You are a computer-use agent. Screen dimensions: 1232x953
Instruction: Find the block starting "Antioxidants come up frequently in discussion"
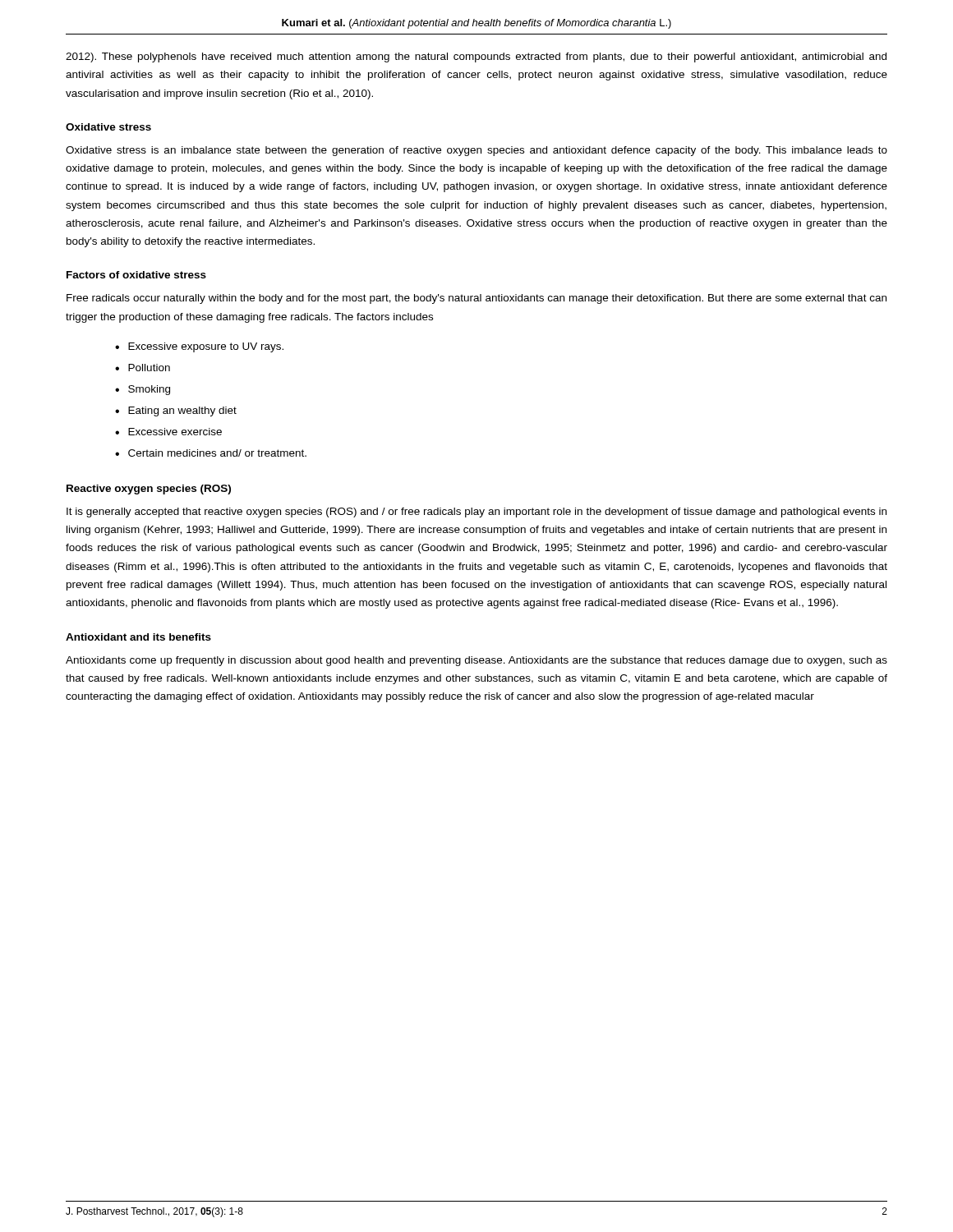coord(476,678)
